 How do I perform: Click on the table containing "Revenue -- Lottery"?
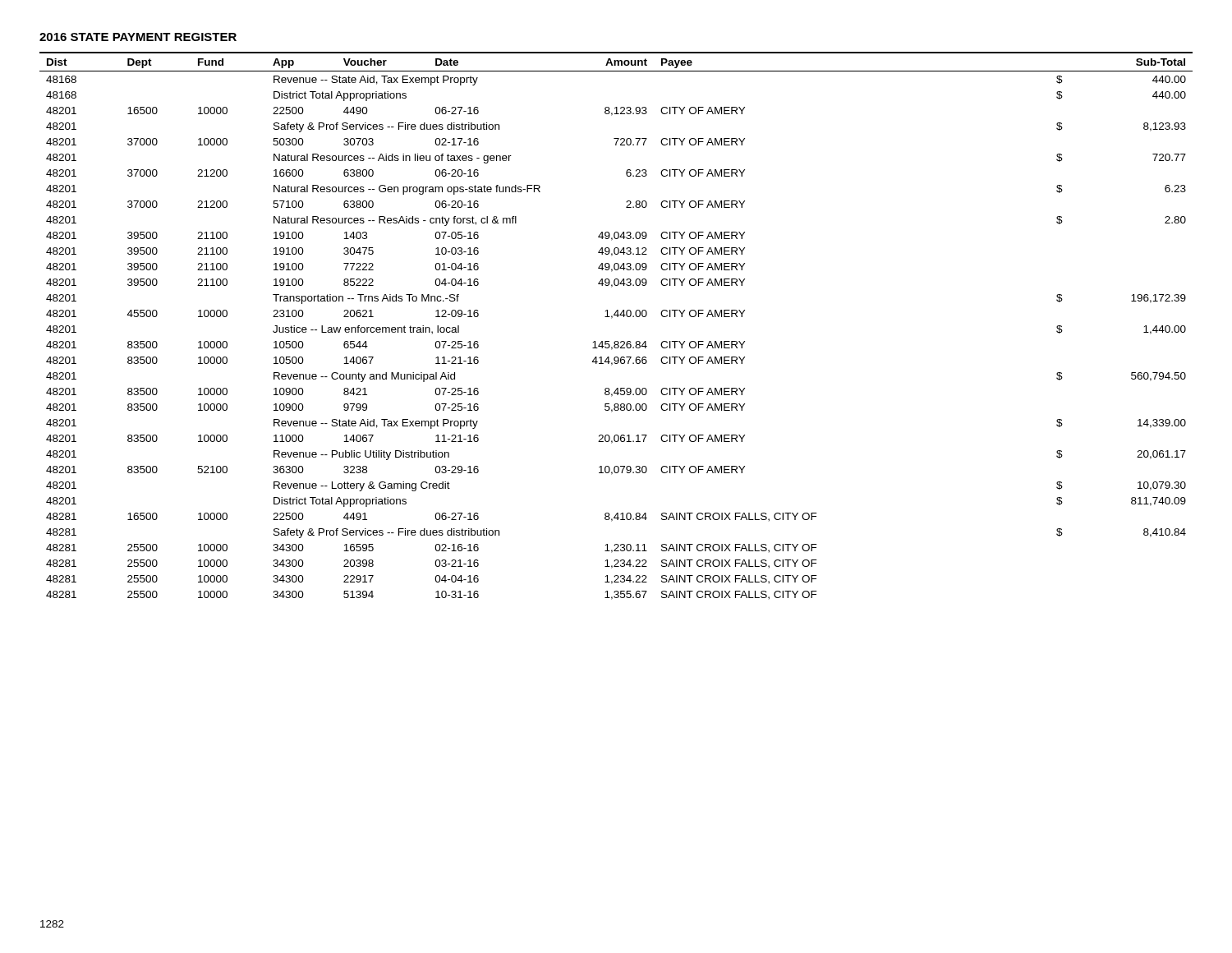point(616,327)
